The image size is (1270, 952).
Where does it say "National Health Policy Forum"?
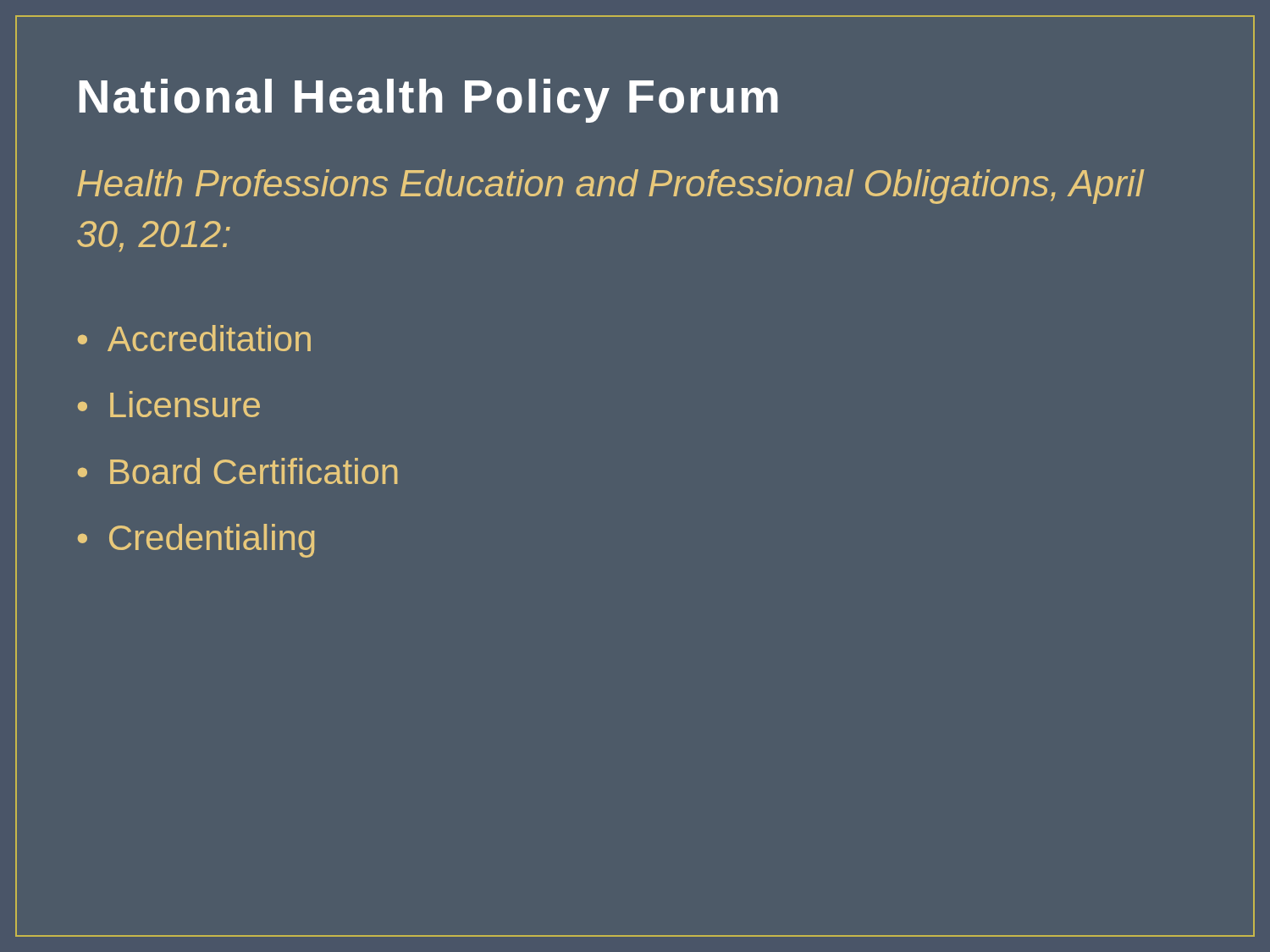click(x=635, y=96)
